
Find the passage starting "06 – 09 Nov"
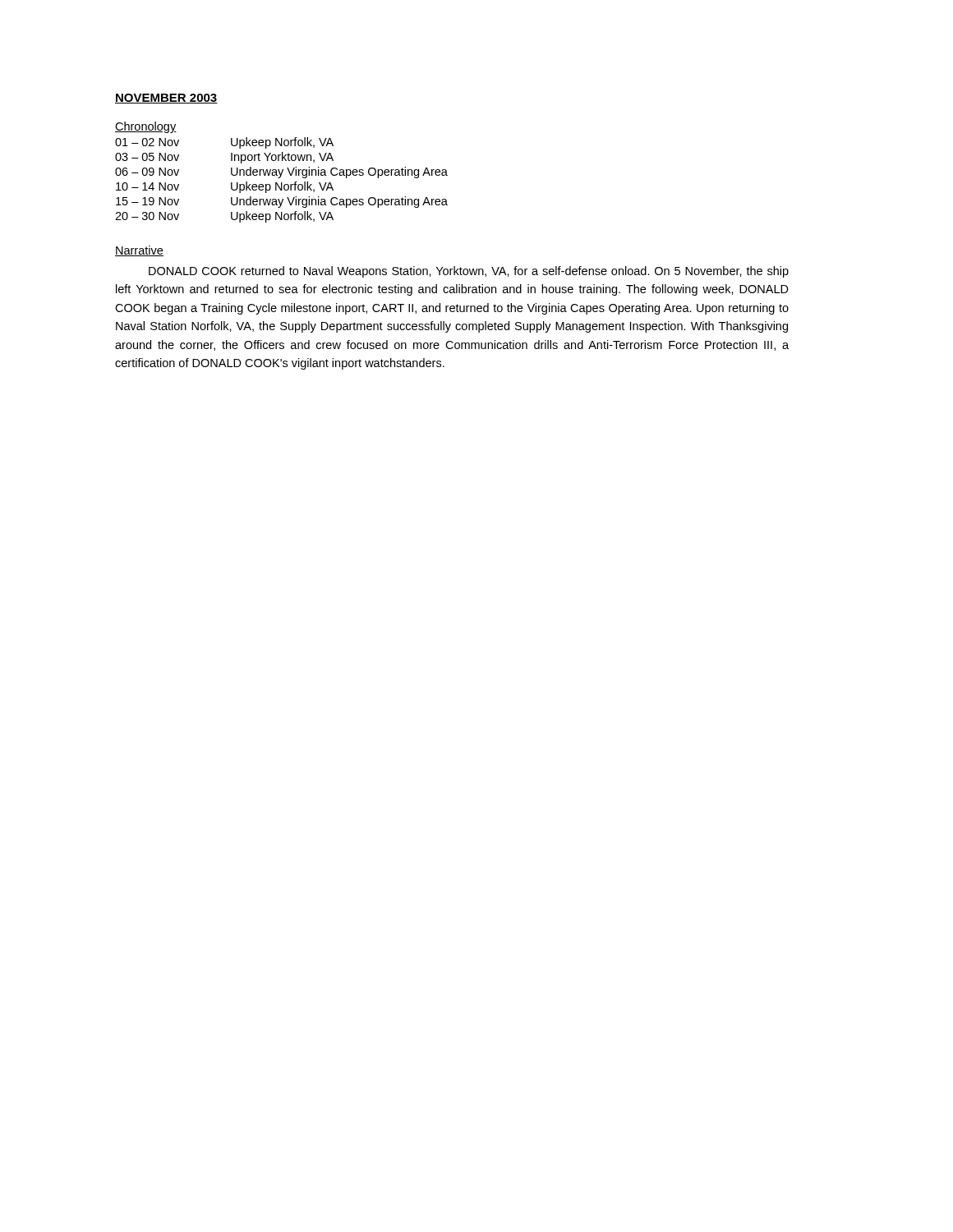pyautogui.click(x=281, y=172)
